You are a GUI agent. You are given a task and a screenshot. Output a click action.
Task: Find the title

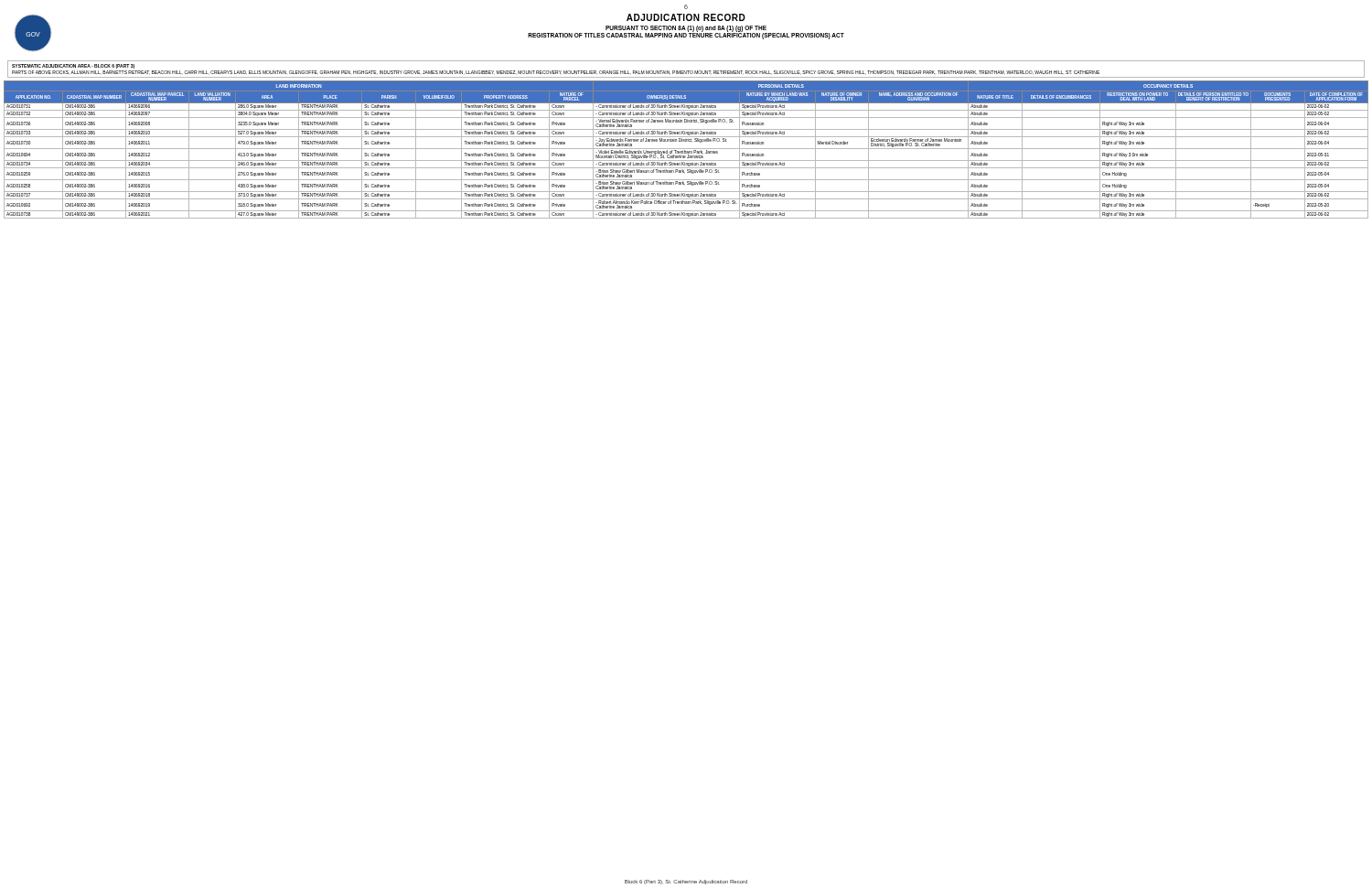coord(686,26)
